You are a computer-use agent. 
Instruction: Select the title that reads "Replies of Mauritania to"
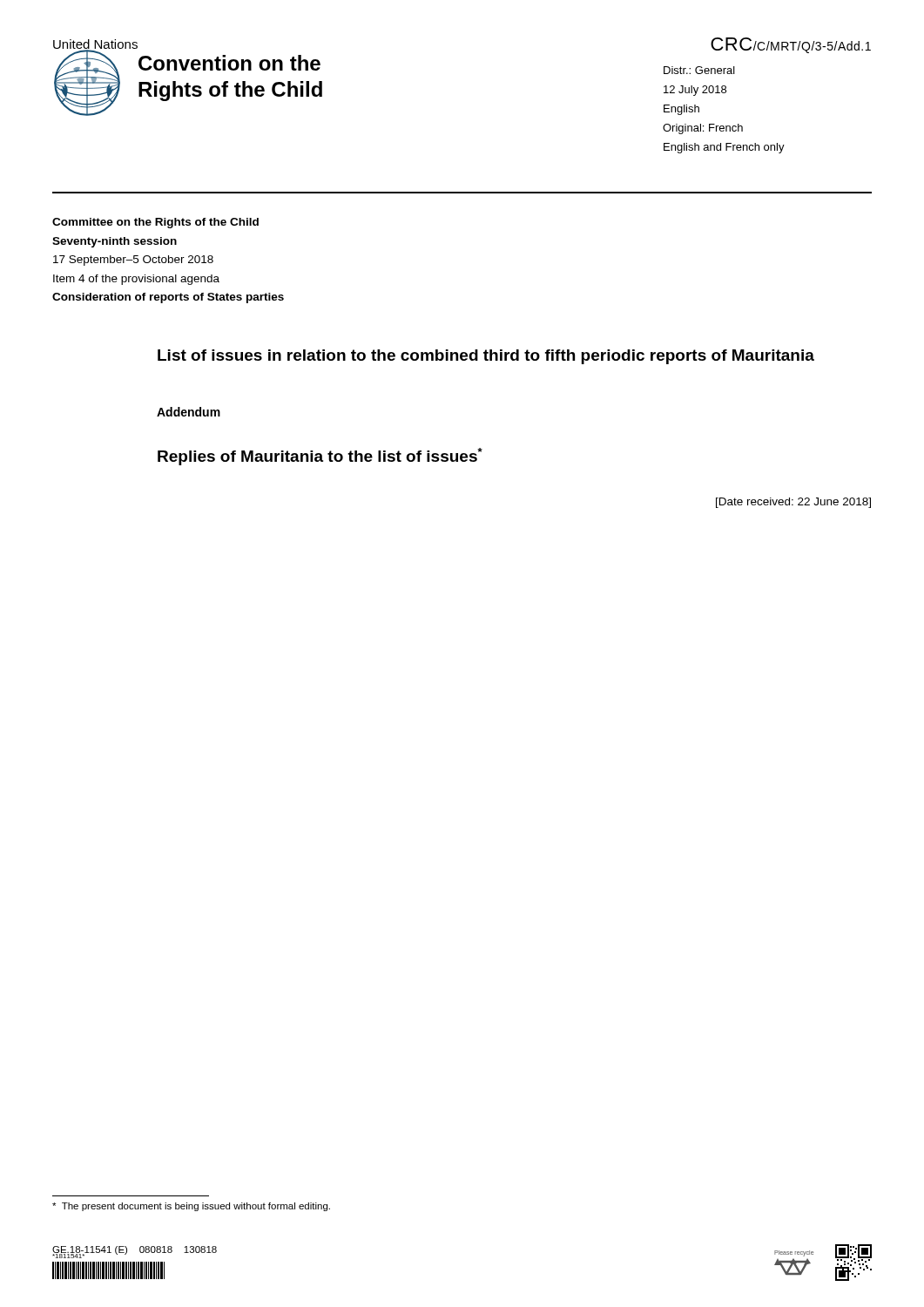click(319, 455)
